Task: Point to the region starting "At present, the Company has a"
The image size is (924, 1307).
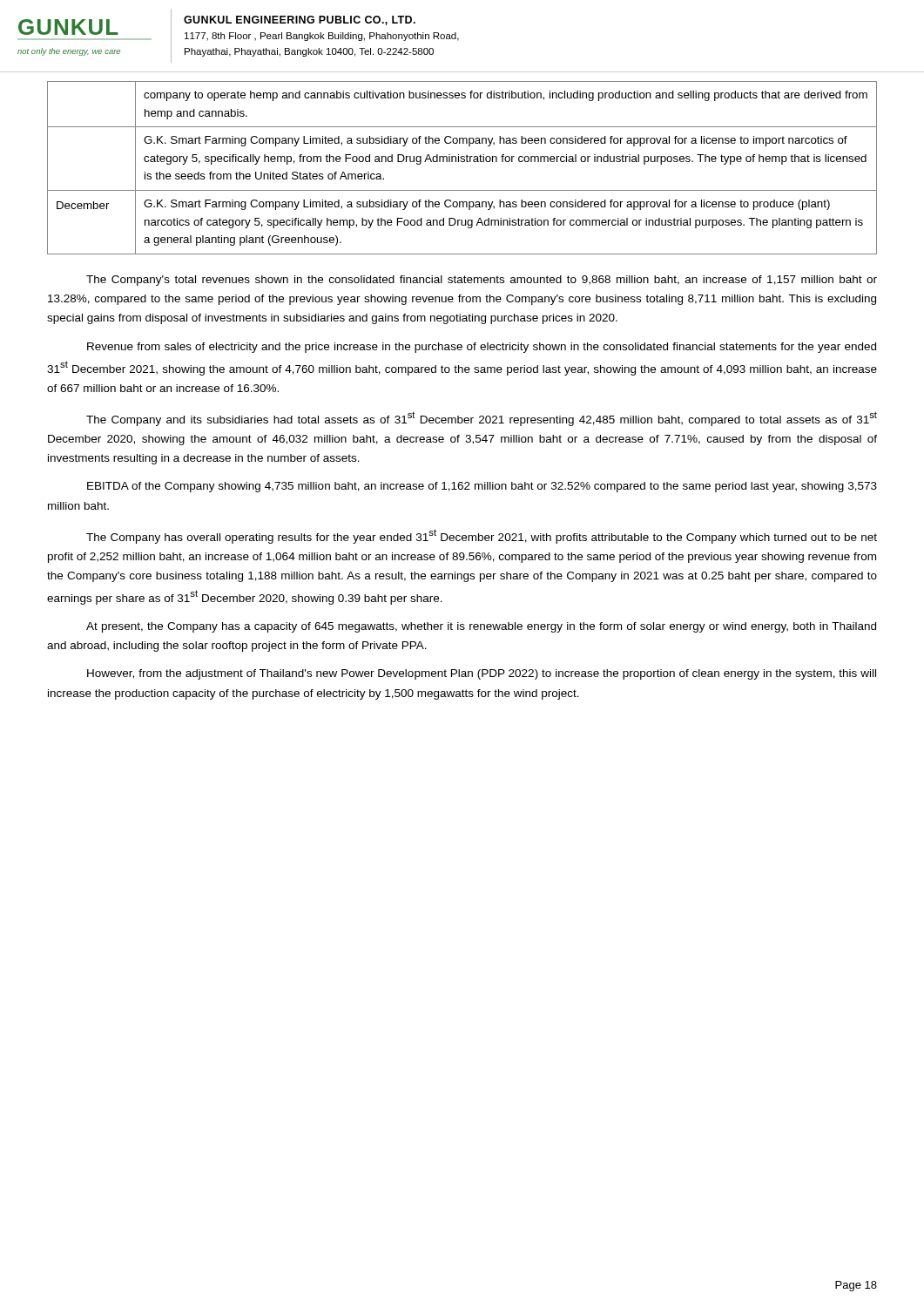Action: click(462, 636)
